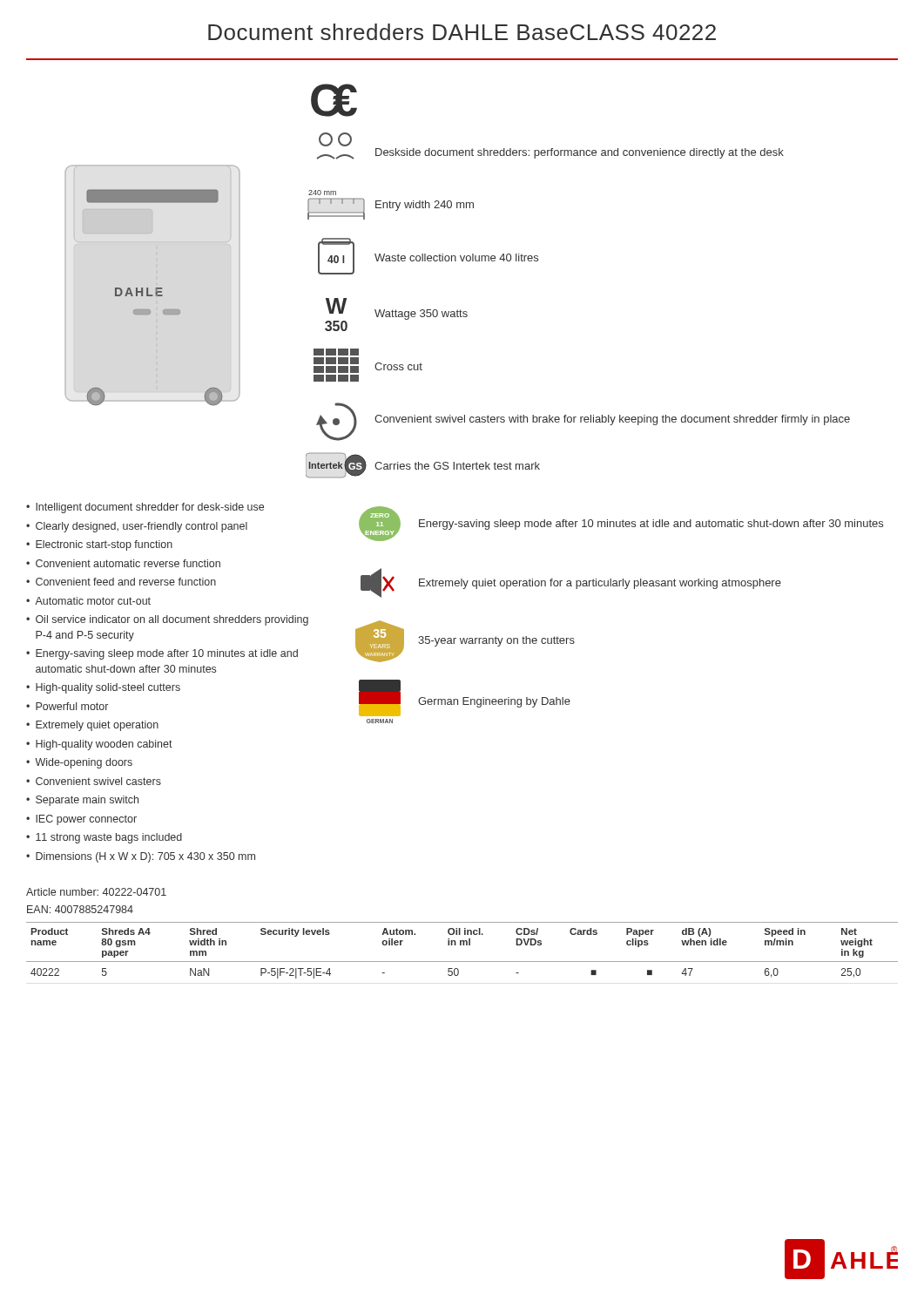Point to the text starting "•Convenient feed and"

click(x=121, y=583)
